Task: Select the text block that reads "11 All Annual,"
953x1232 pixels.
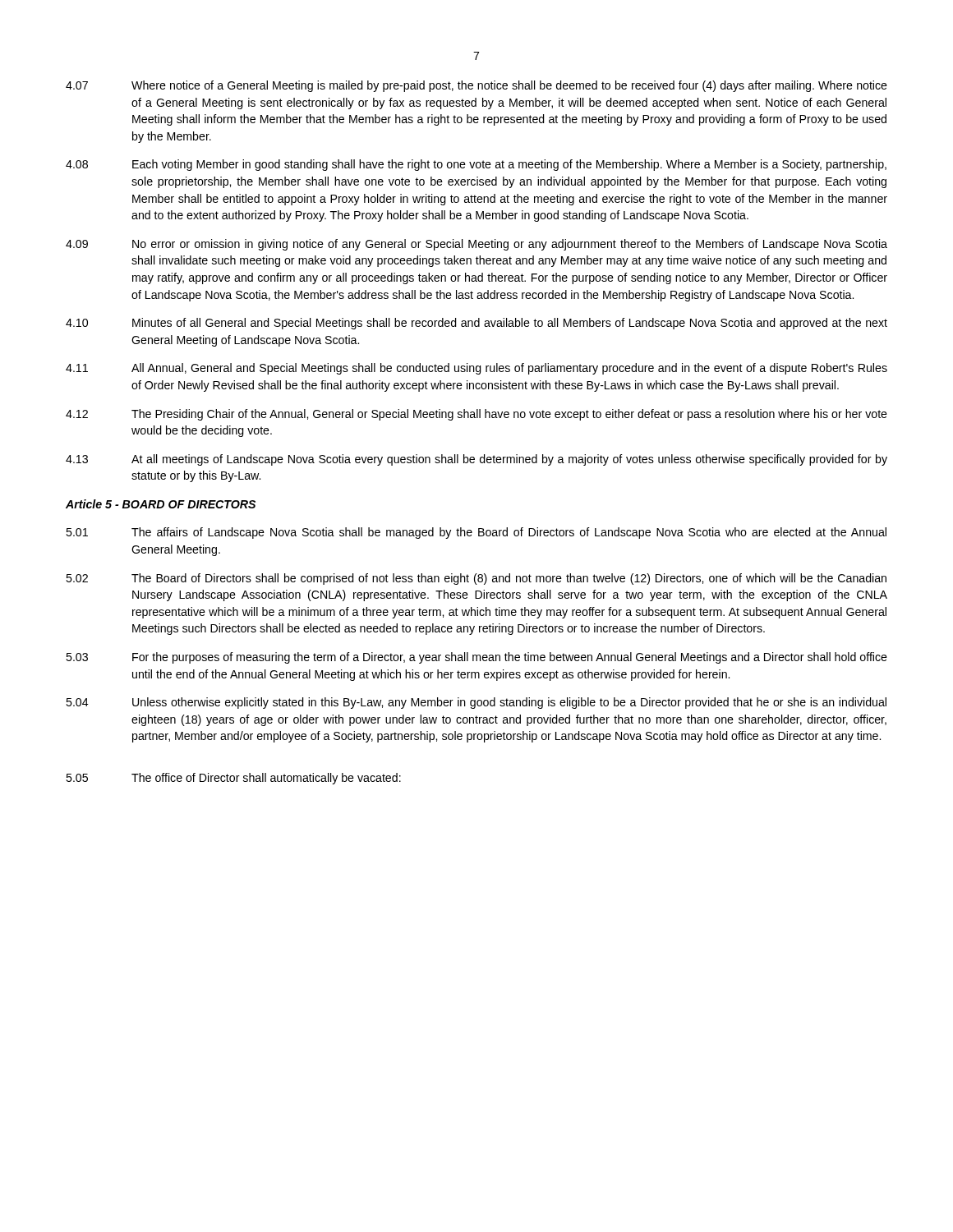Action: pos(476,377)
